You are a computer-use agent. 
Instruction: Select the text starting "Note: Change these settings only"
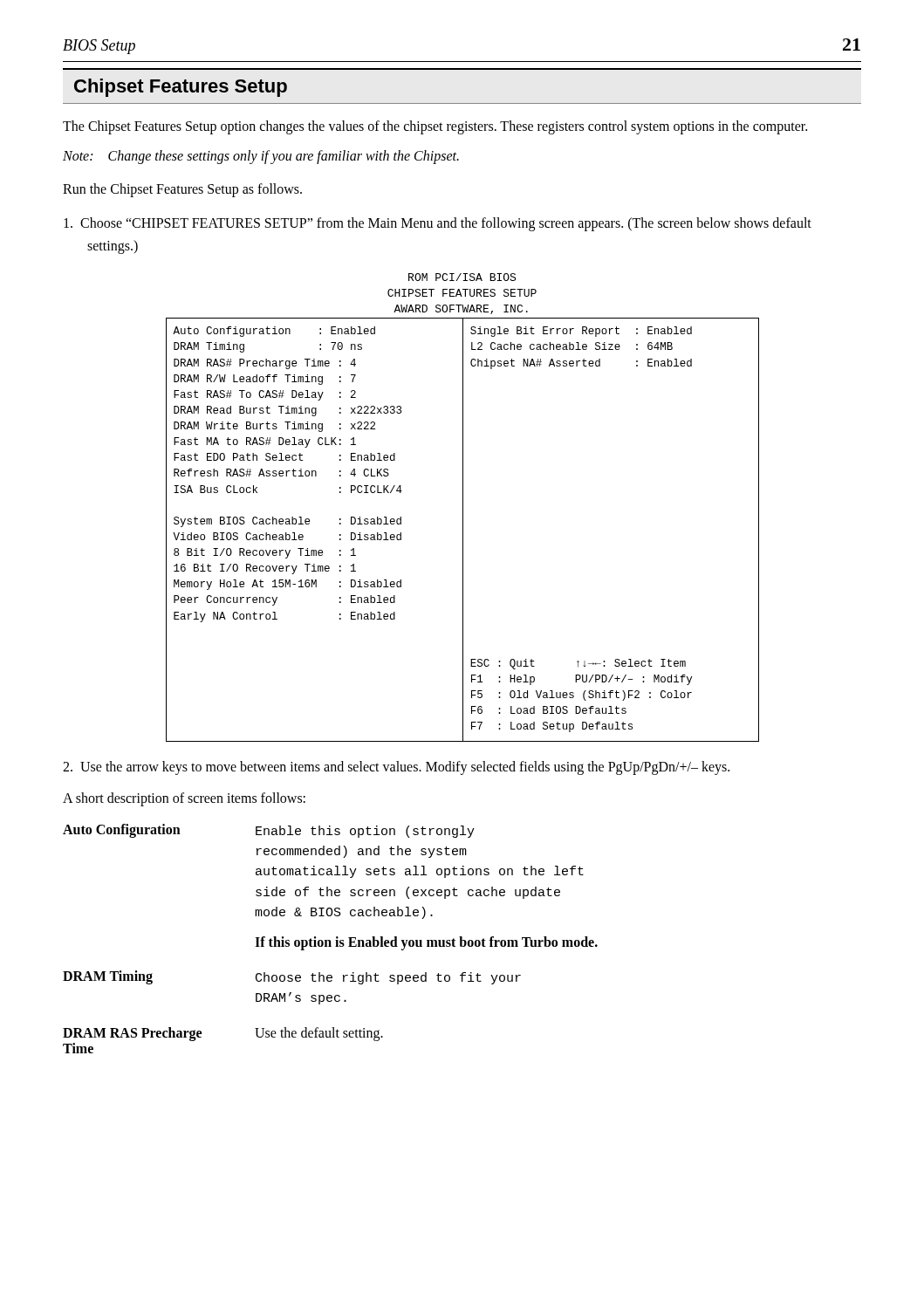point(261,156)
